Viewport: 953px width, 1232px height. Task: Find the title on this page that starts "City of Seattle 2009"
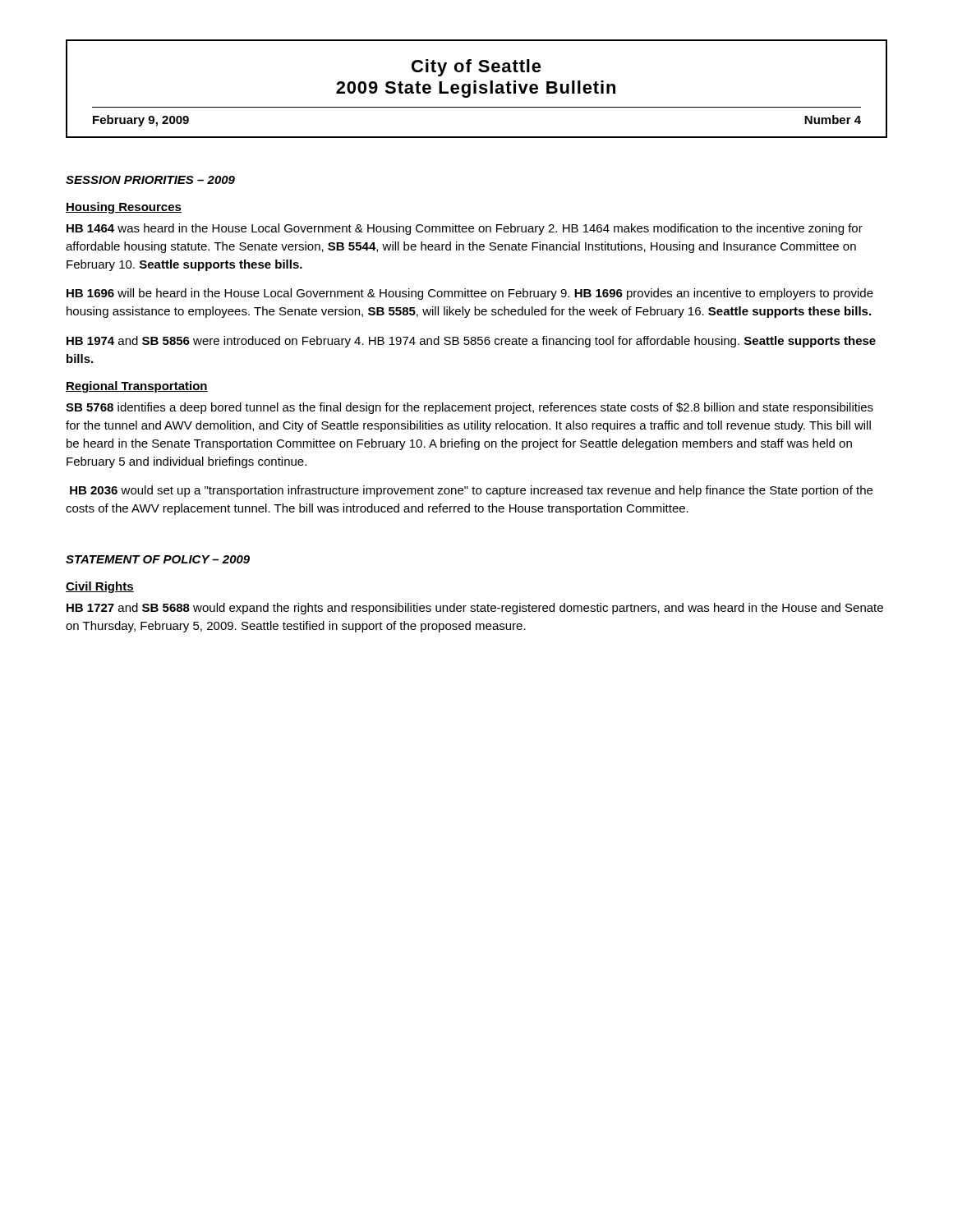click(476, 91)
